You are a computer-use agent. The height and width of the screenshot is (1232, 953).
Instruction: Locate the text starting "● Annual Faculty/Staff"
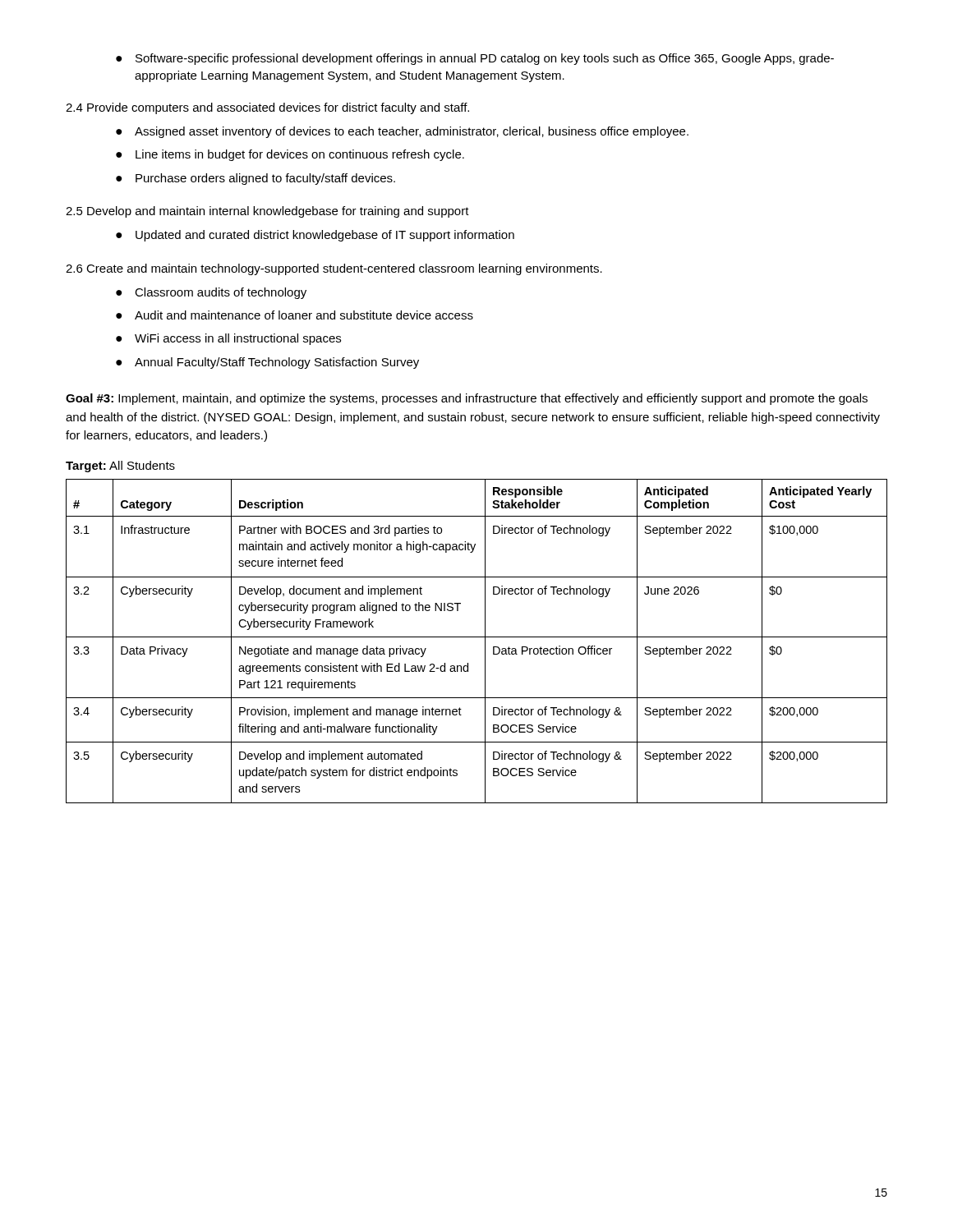[267, 362]
